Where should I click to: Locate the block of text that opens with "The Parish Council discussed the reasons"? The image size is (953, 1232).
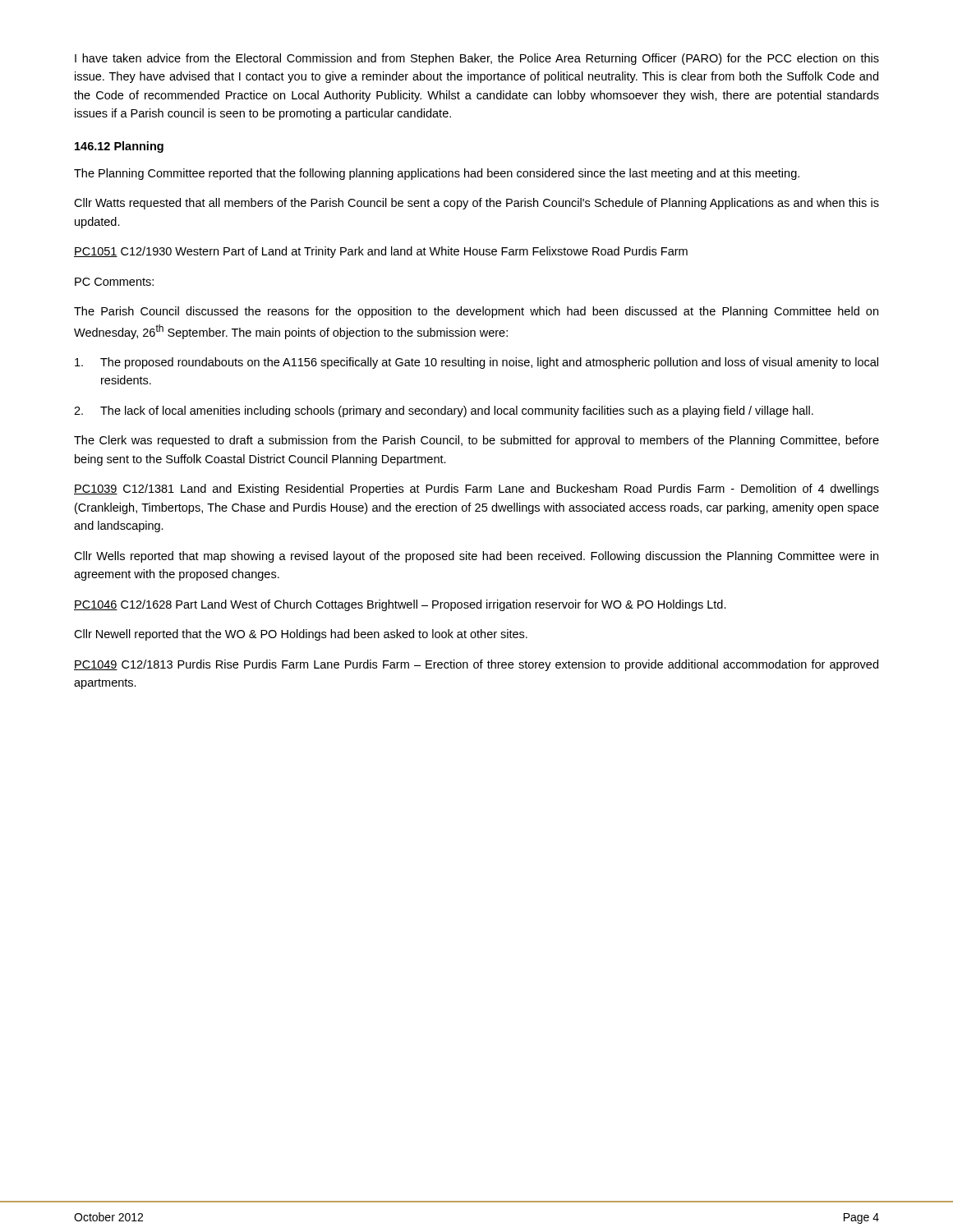coord(476,322)
